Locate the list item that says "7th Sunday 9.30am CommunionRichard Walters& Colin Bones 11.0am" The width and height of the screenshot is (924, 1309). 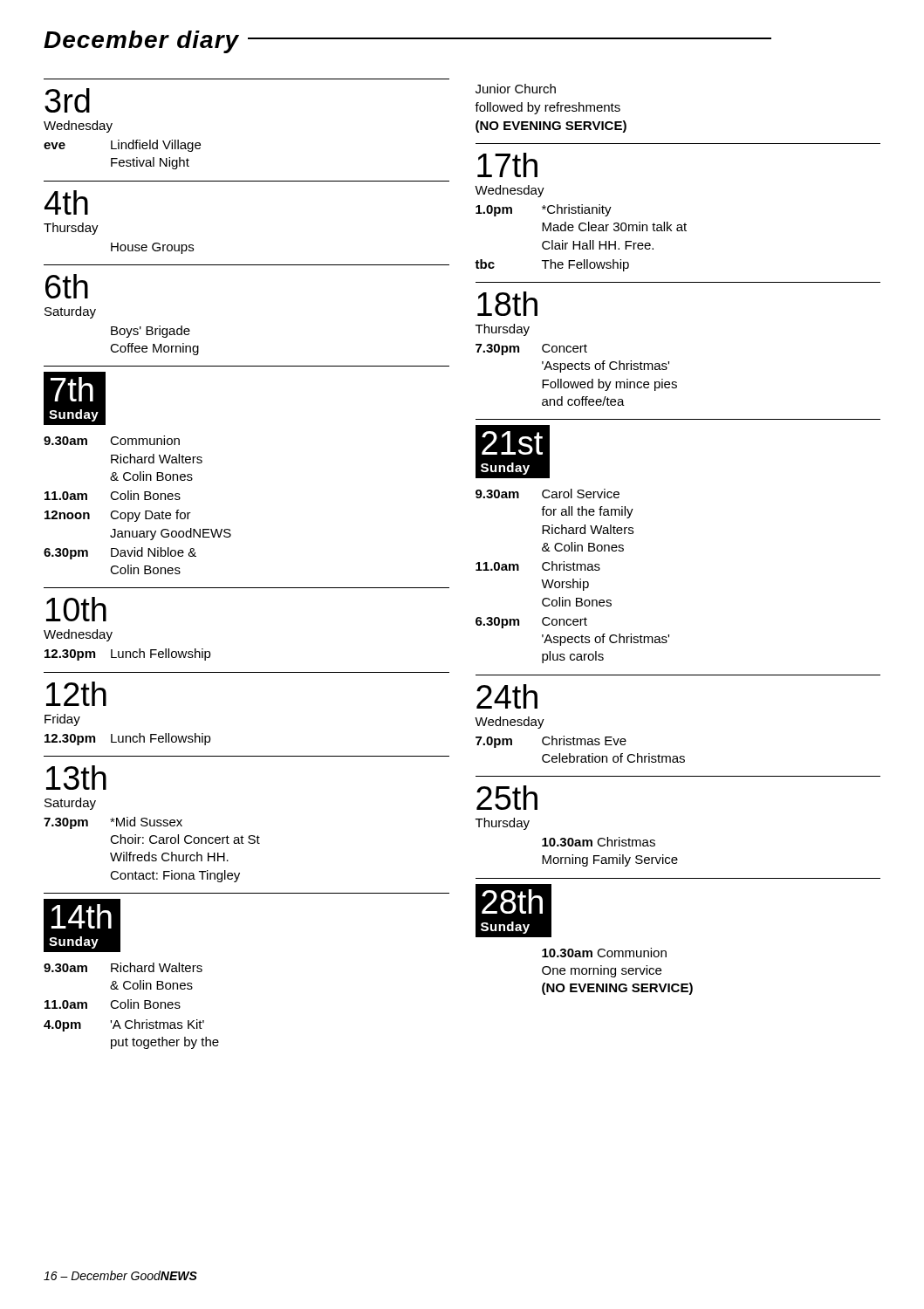pyautogui.click(x=75, y=398)
